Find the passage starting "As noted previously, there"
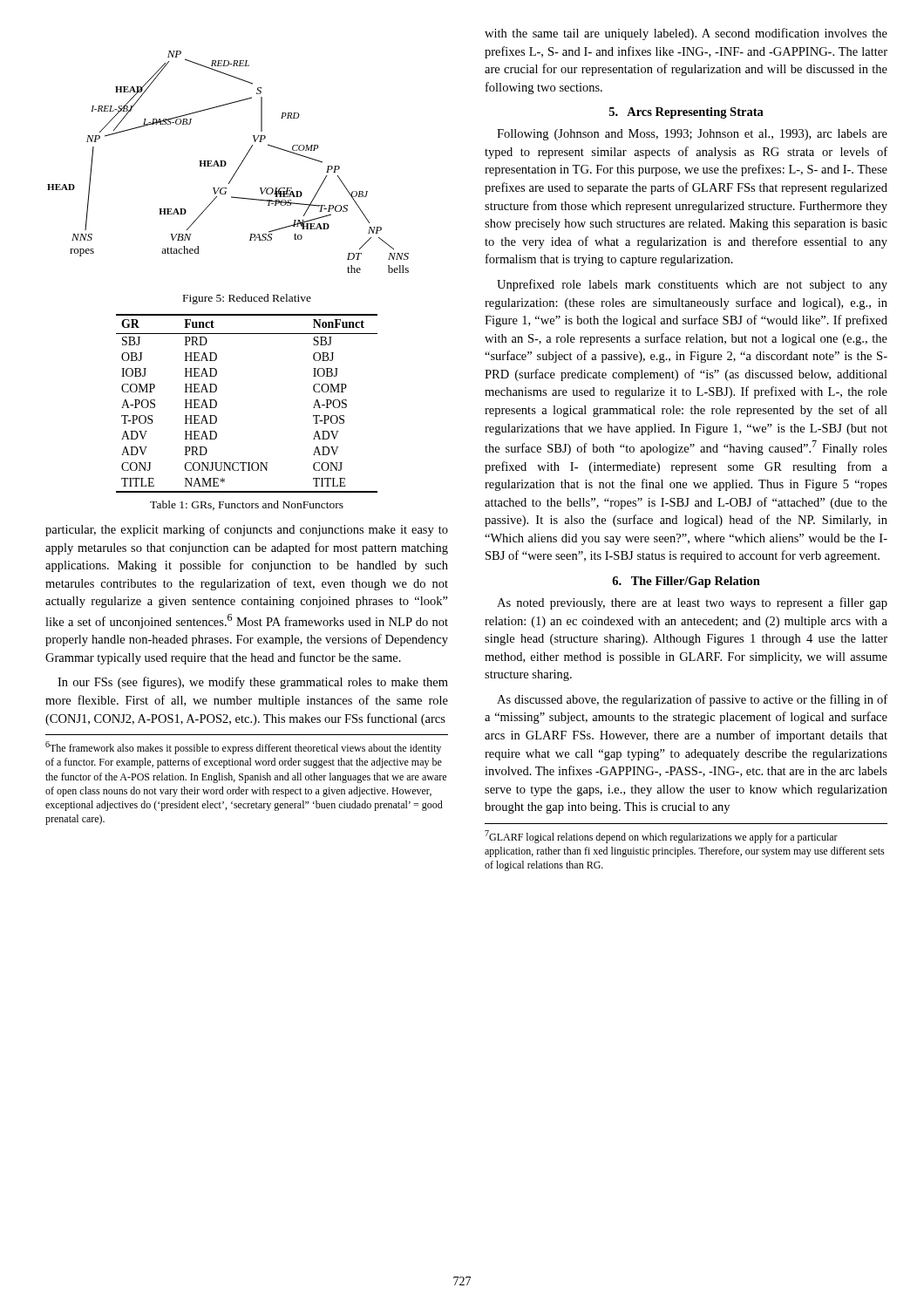The height and width of the screenshot is (1308, 924). [x=686, y=705]
